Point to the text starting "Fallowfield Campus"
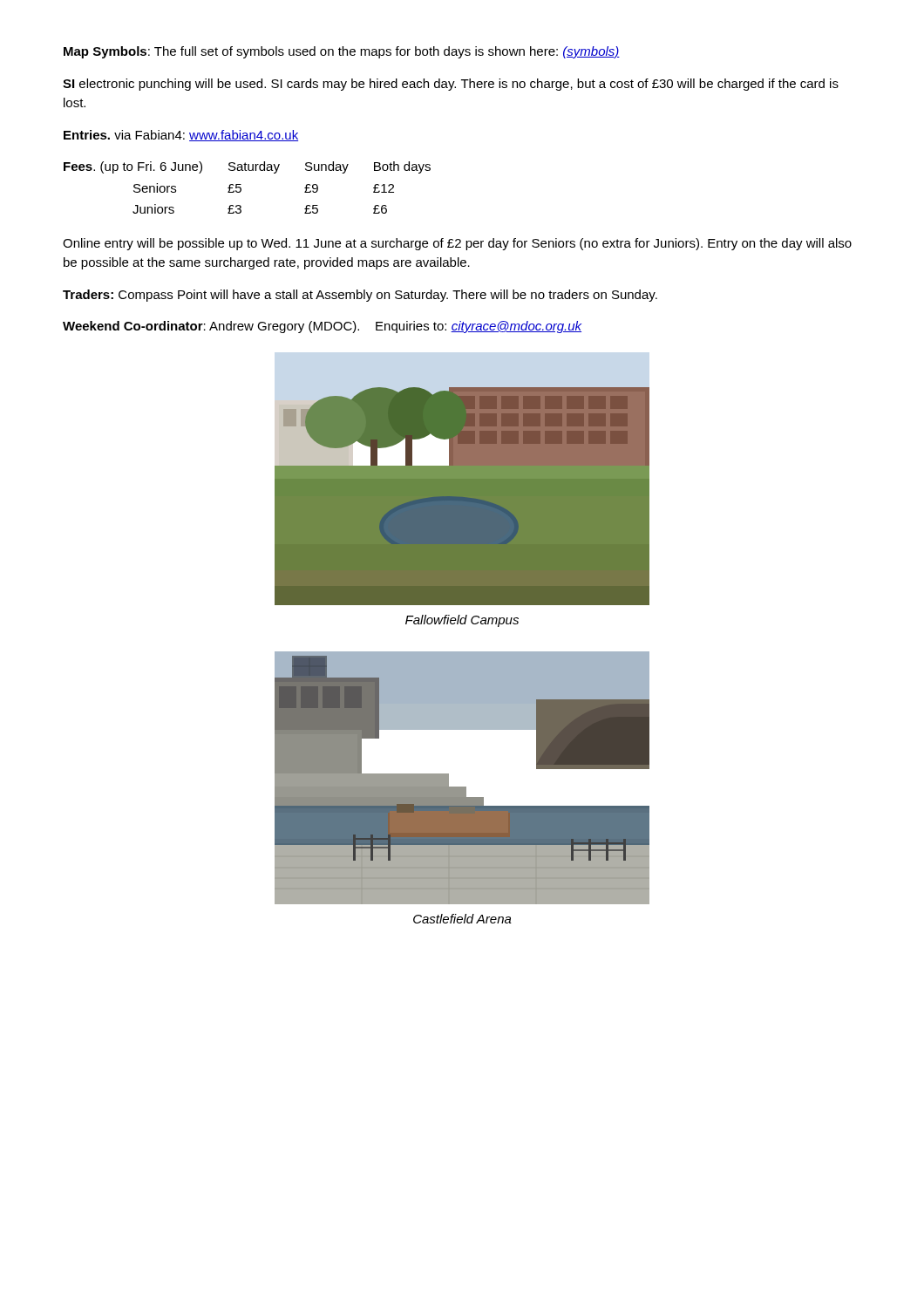The height and width of the screenshot is (1308, 924). click(462, 619)
